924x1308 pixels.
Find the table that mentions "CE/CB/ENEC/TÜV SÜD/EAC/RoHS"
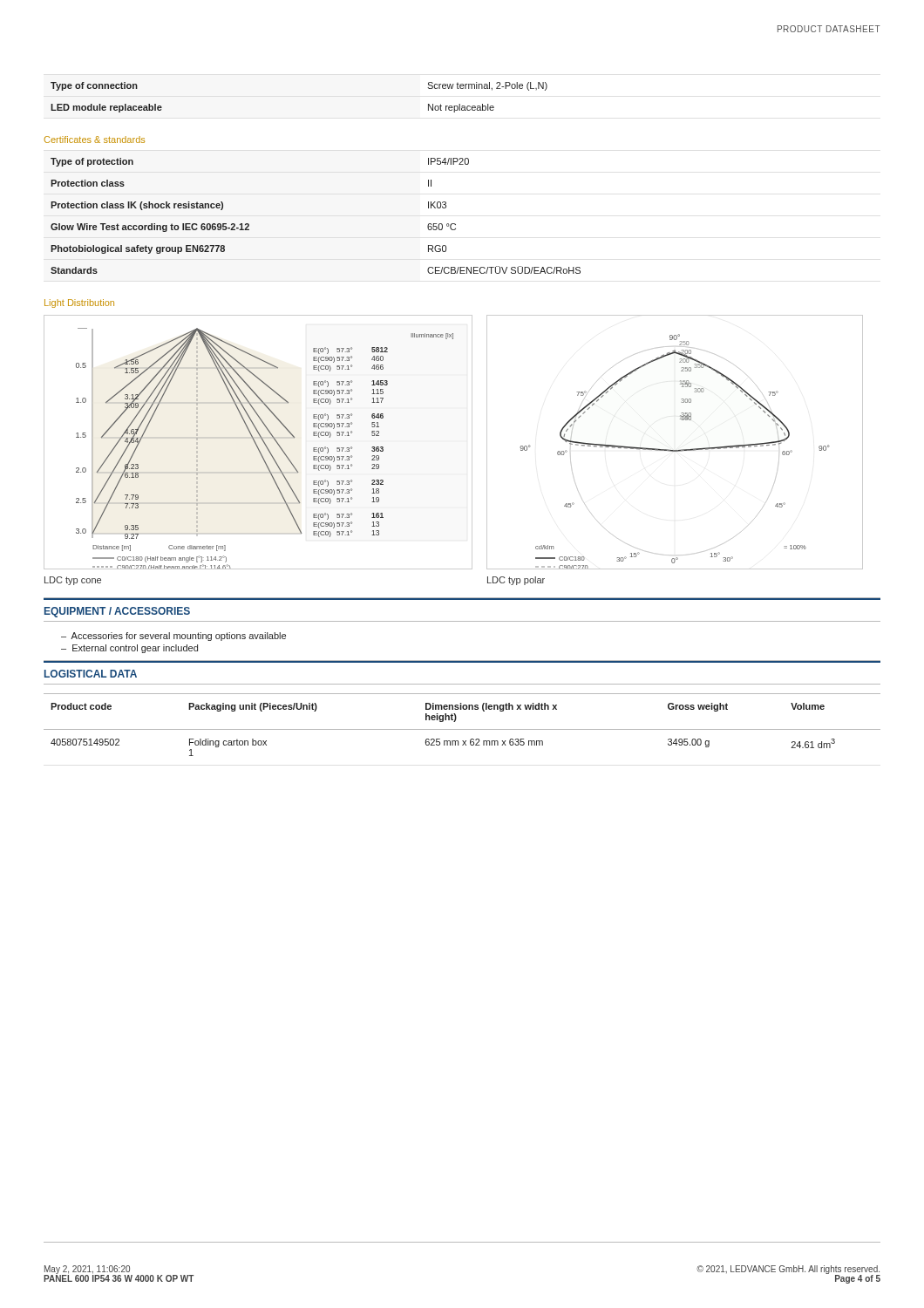click(462, 216)
